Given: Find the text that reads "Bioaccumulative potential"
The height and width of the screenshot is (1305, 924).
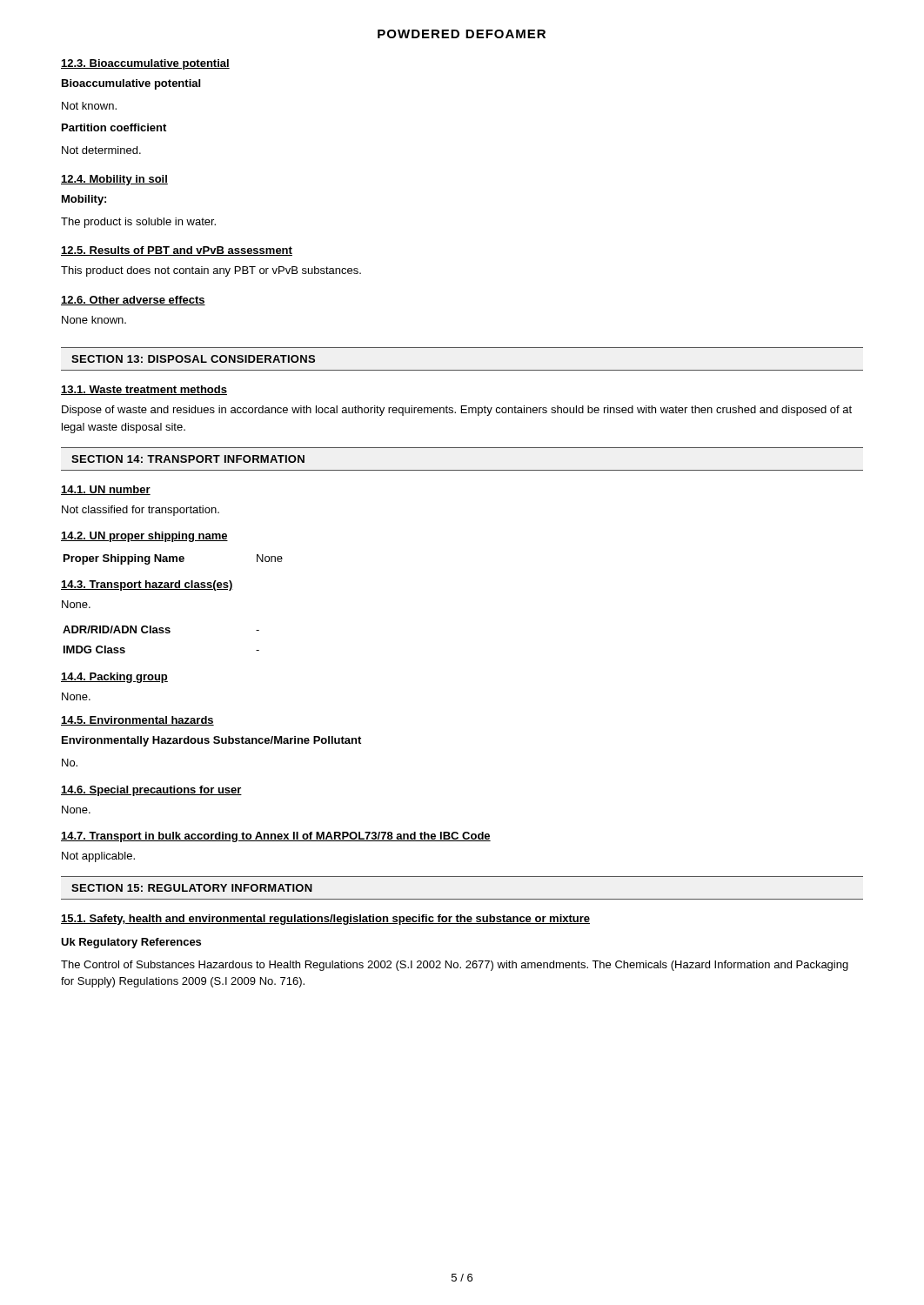Looking at the screenshot, I should [x=131, y=83].
